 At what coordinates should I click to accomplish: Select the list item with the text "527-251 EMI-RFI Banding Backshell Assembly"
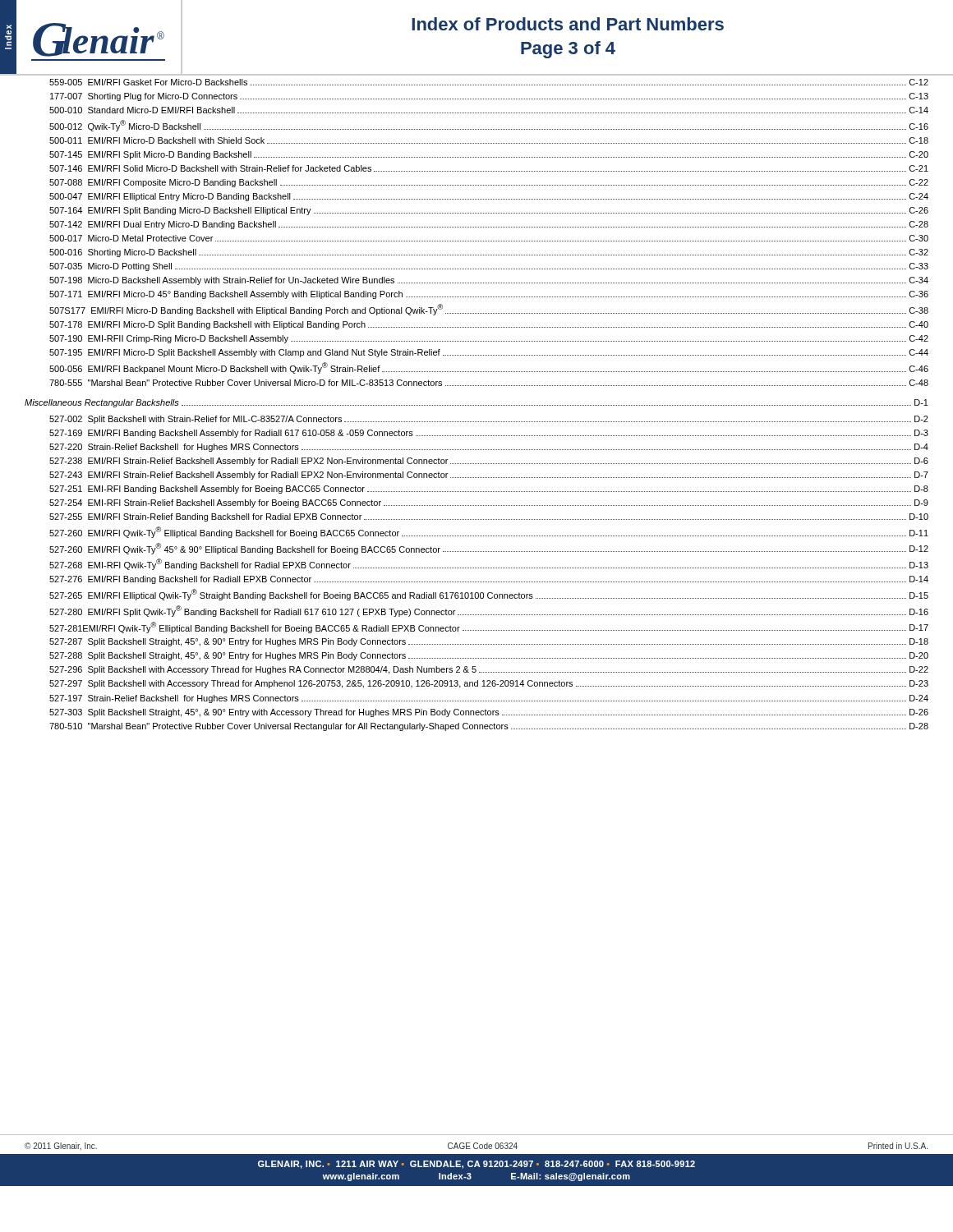[489, 489]
